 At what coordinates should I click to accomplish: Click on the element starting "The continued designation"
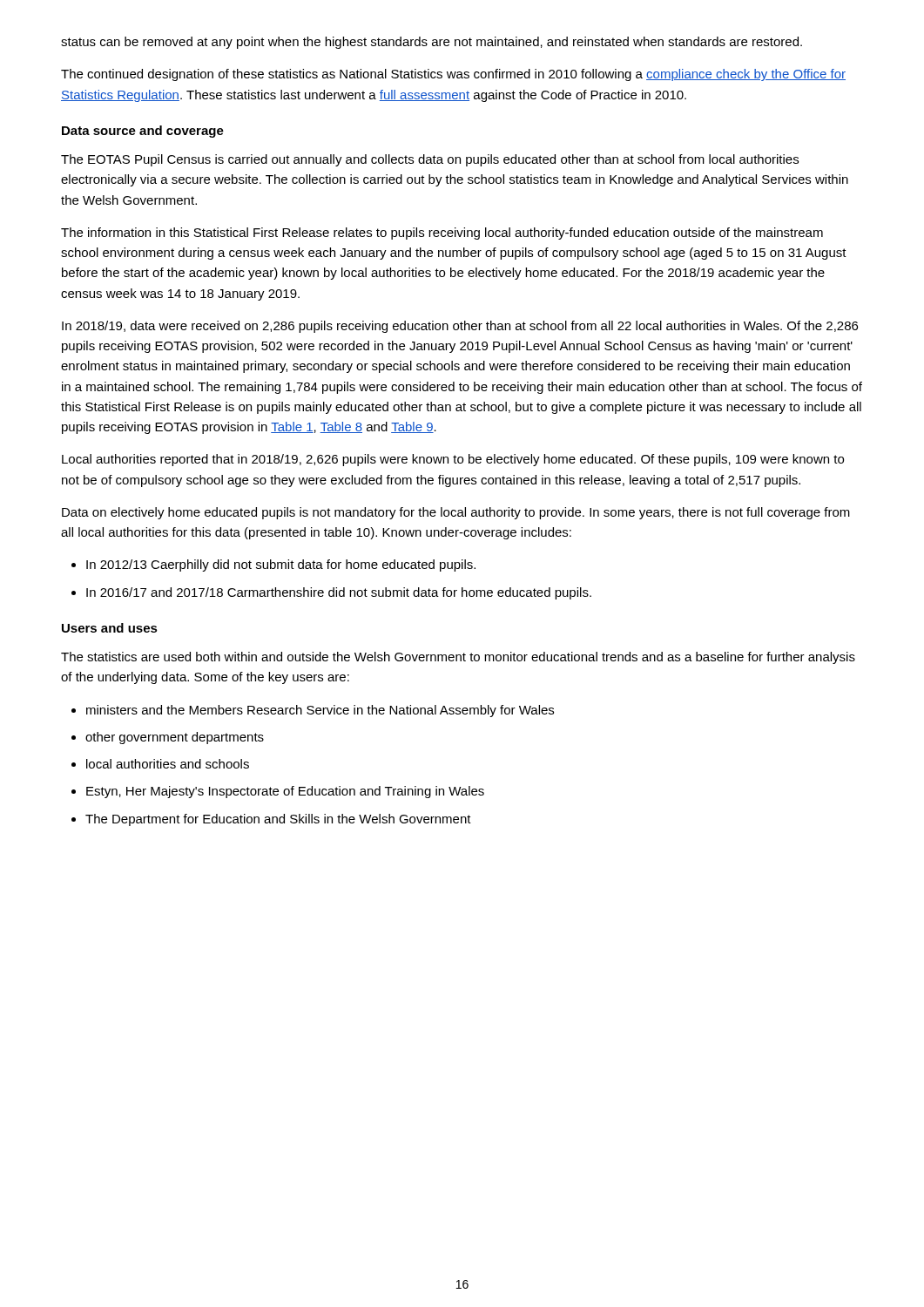(462, 84)
